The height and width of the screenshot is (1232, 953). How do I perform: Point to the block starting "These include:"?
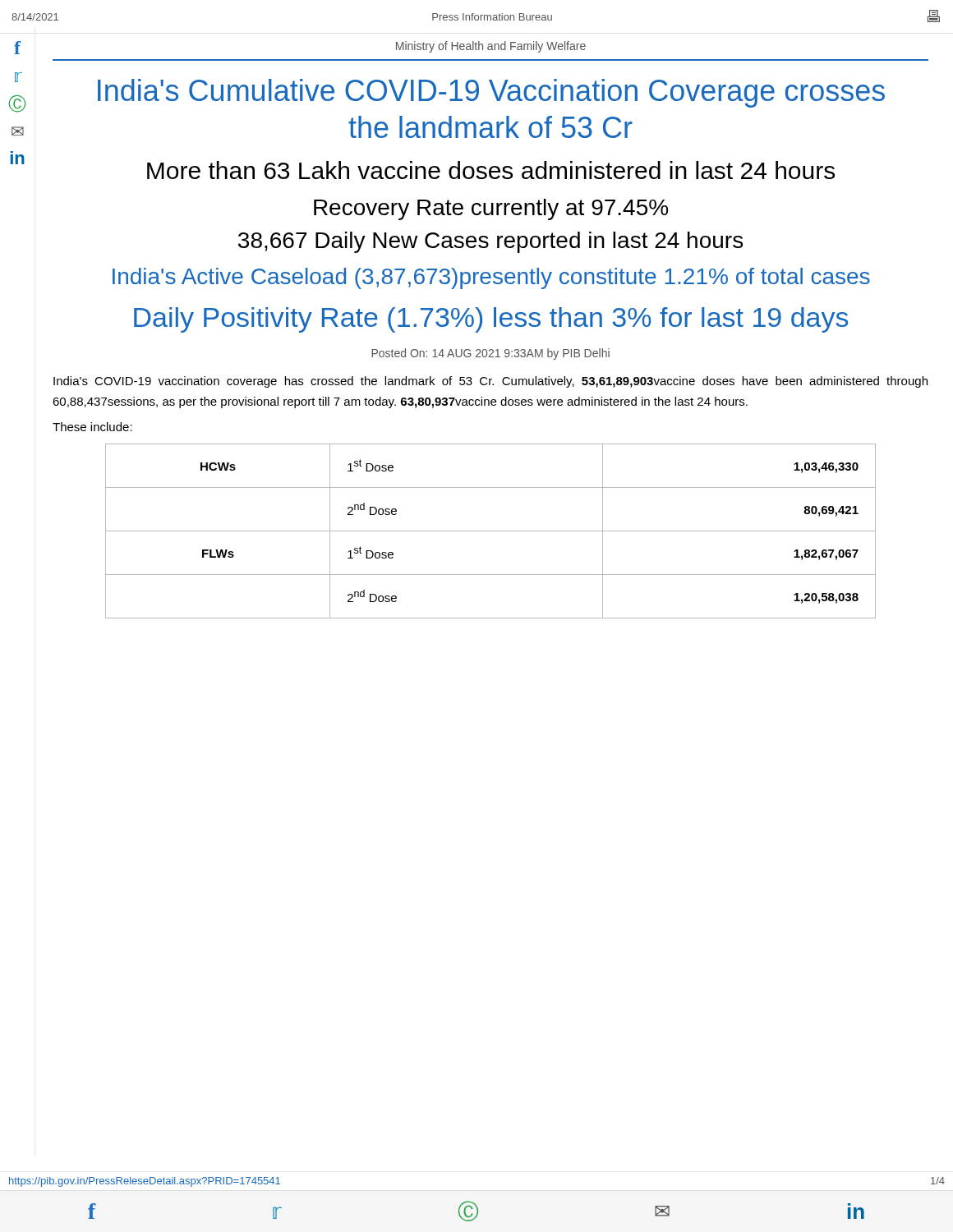93,427
